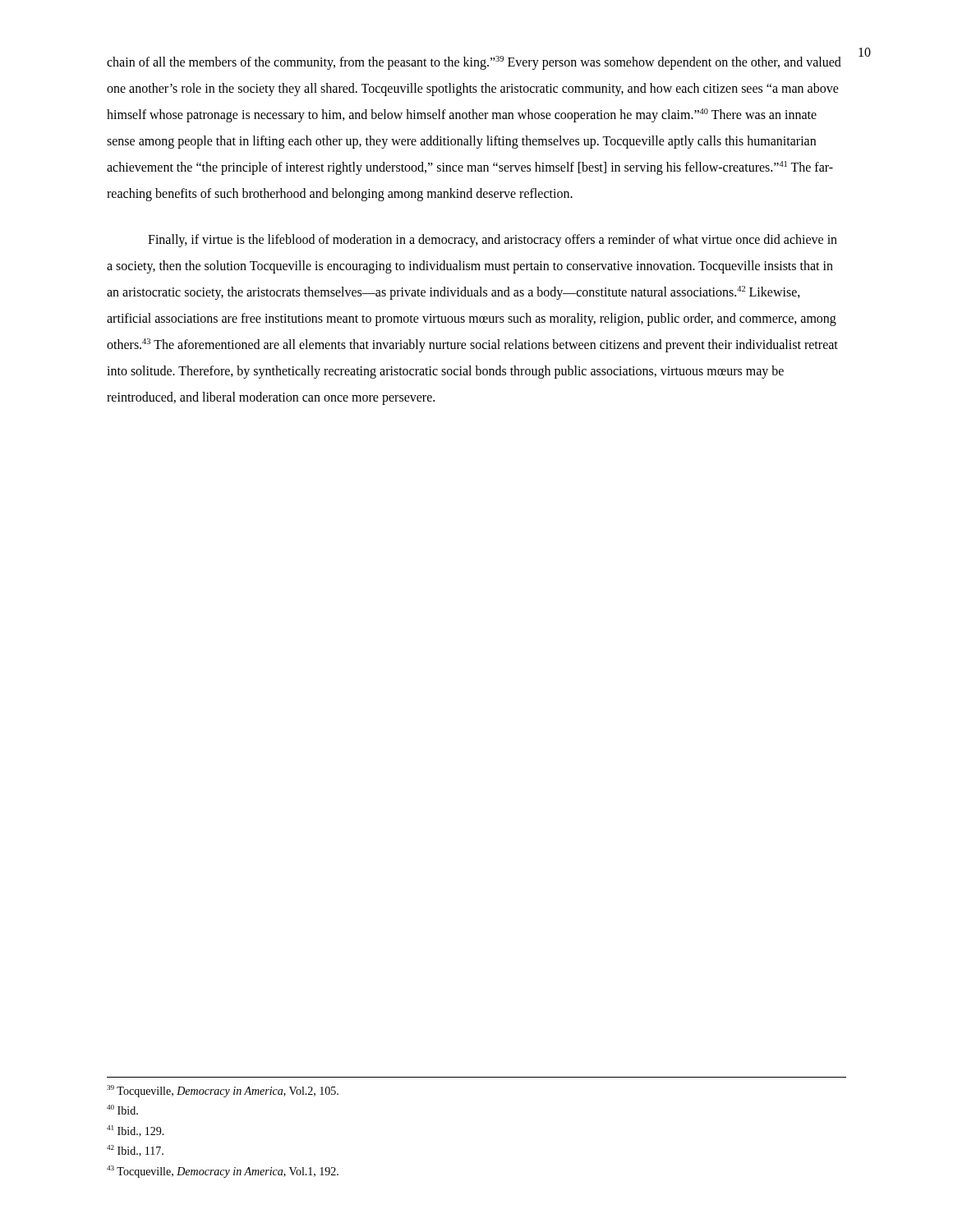This screenshot has height=1232, width=953.
Task: Click on the text block starting "Finally, if virtue"
Action: (x=472, y=318)
